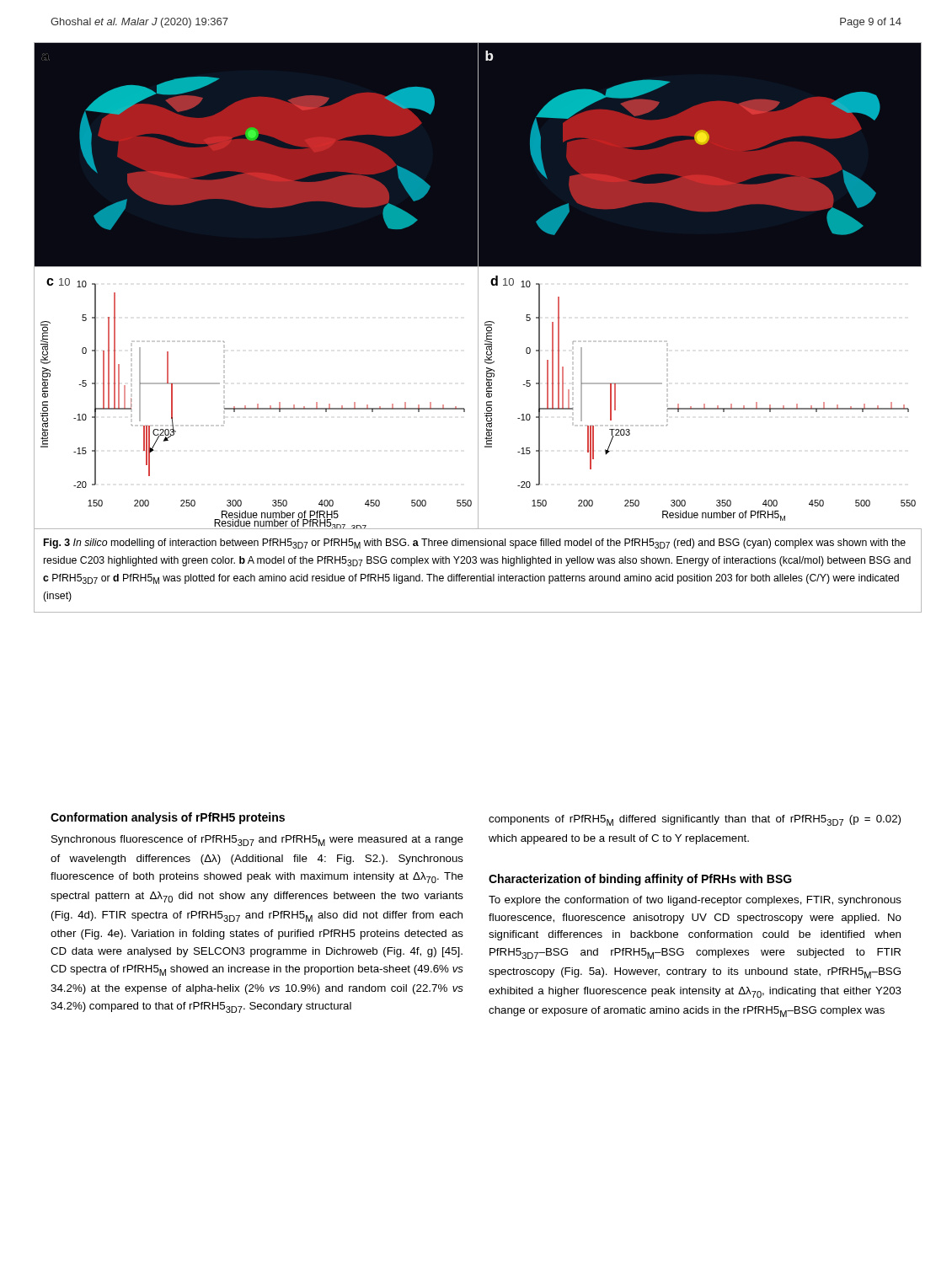
Task: Click on the section header that says "Characterization of binding affinity of PfRHs with"
Action: pos(640,879)
